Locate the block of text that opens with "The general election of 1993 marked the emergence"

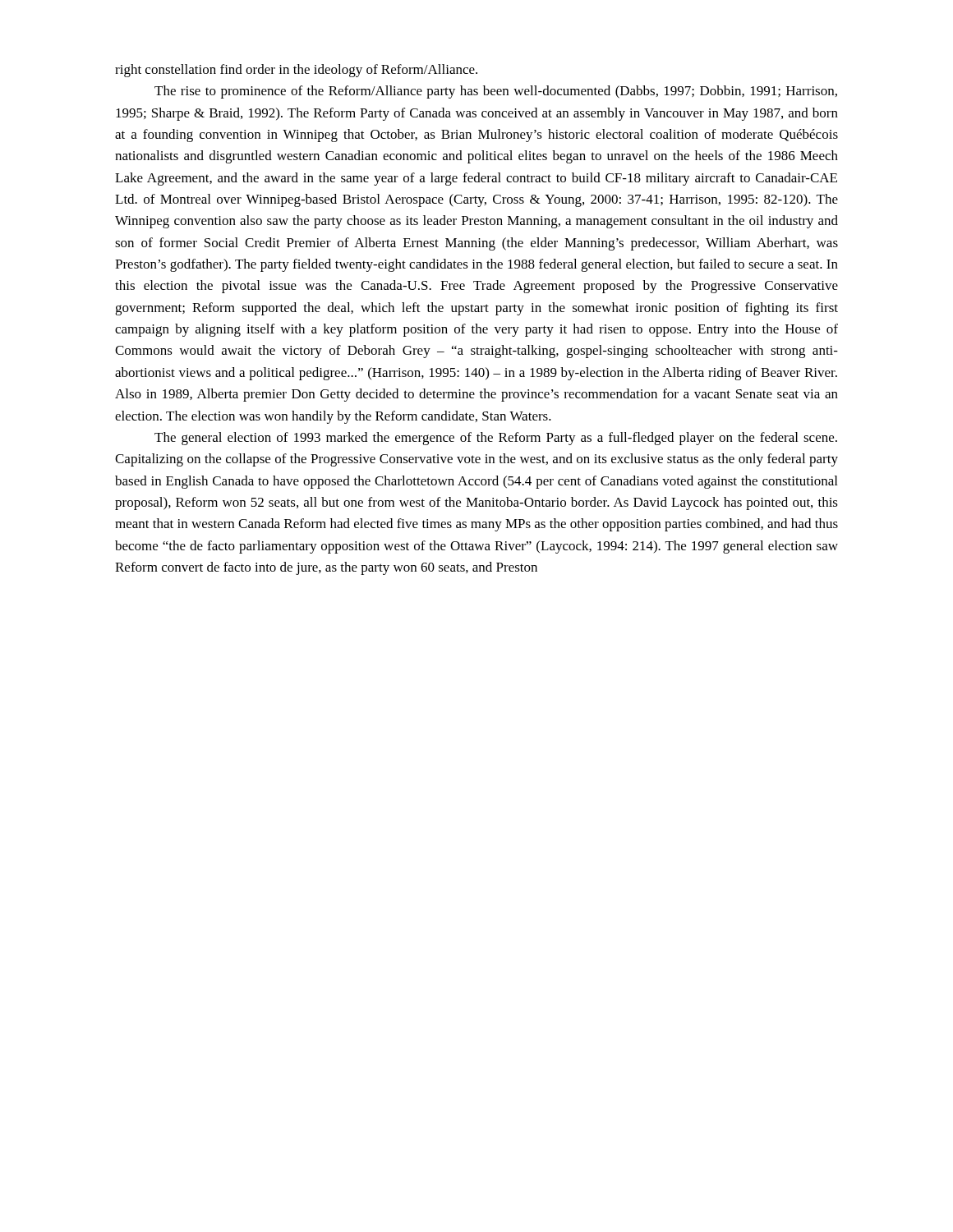coord(476,503)
